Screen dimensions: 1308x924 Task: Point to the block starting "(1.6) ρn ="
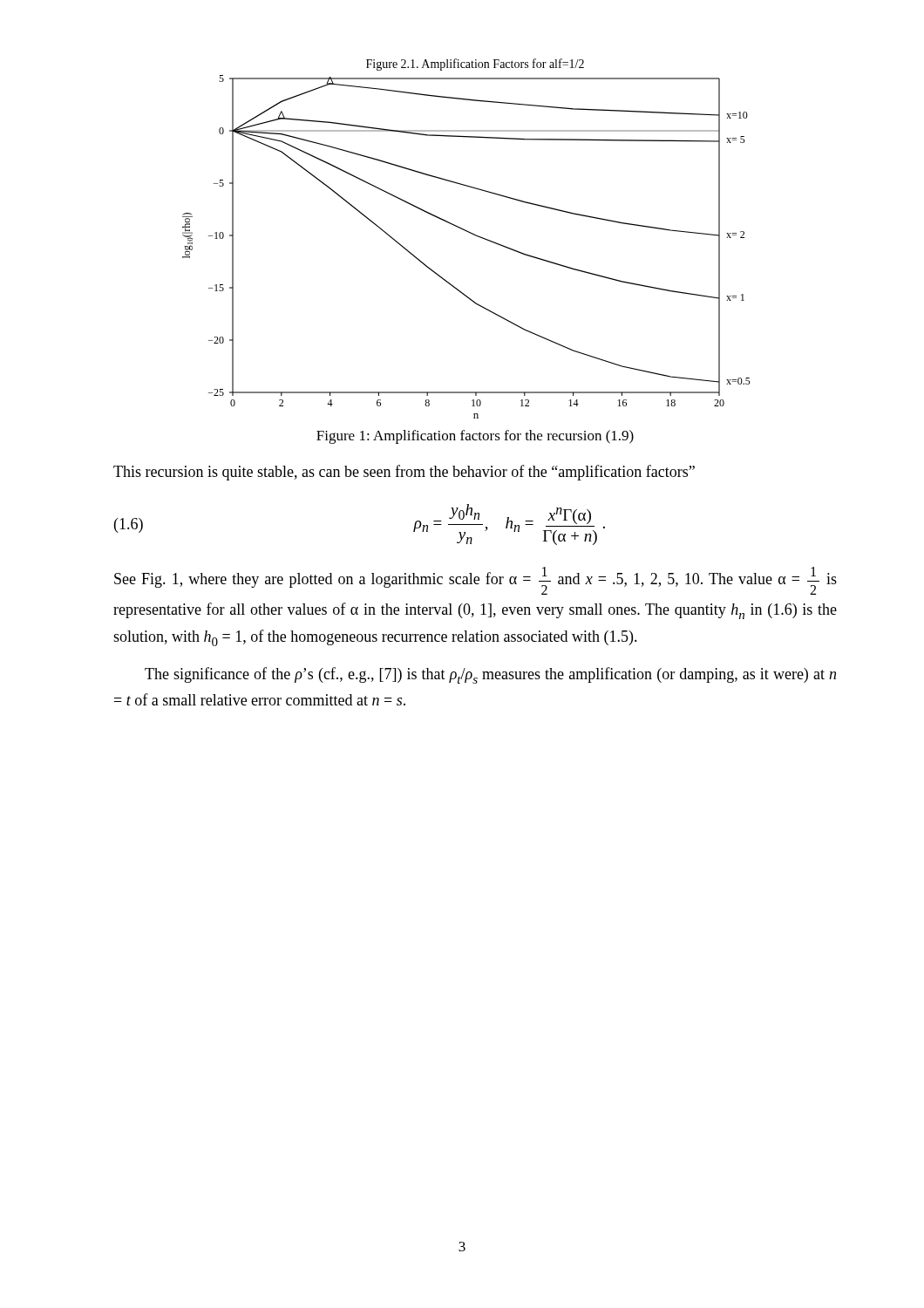click(475, 524)
